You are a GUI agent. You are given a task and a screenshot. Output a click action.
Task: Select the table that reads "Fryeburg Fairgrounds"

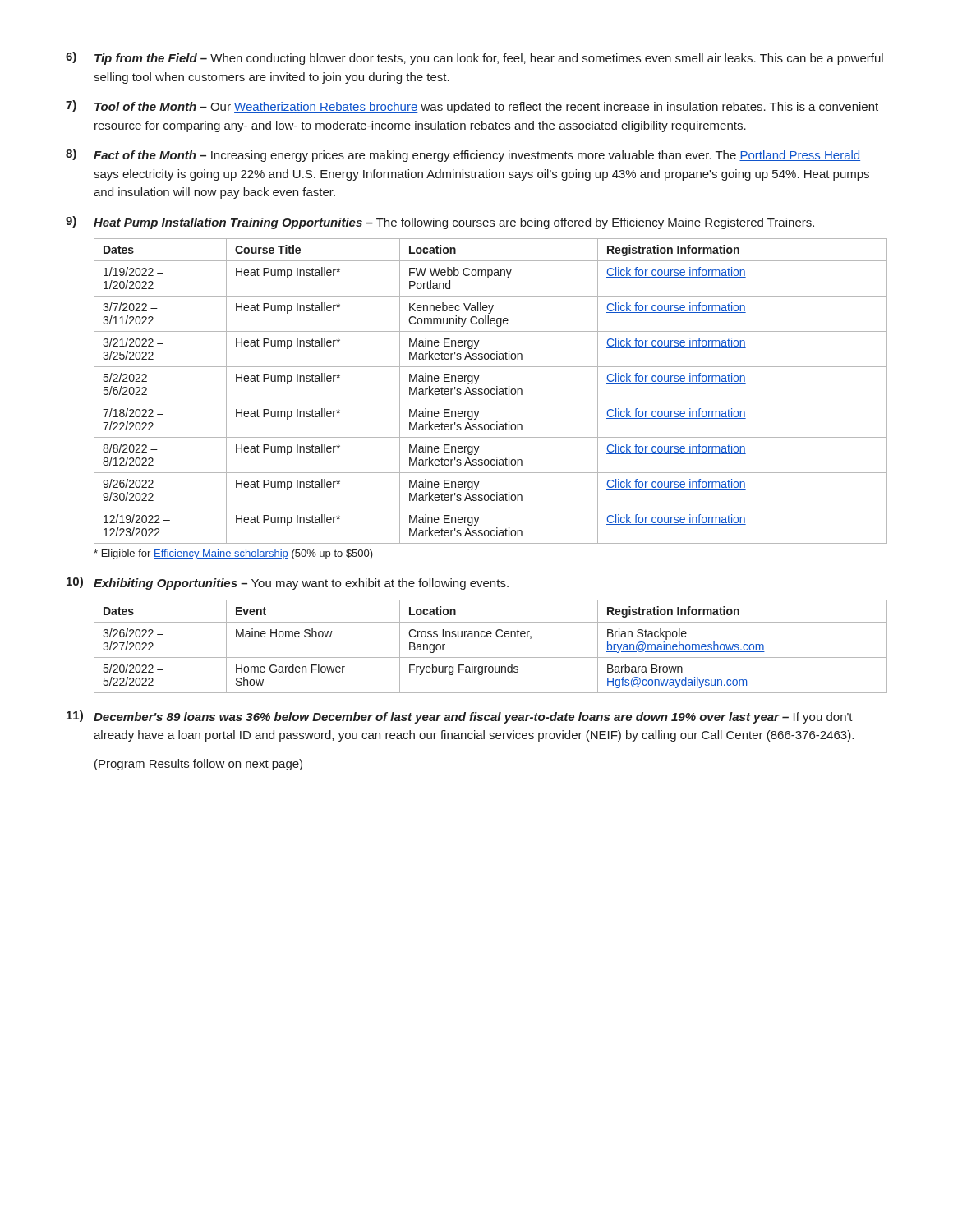490,646
